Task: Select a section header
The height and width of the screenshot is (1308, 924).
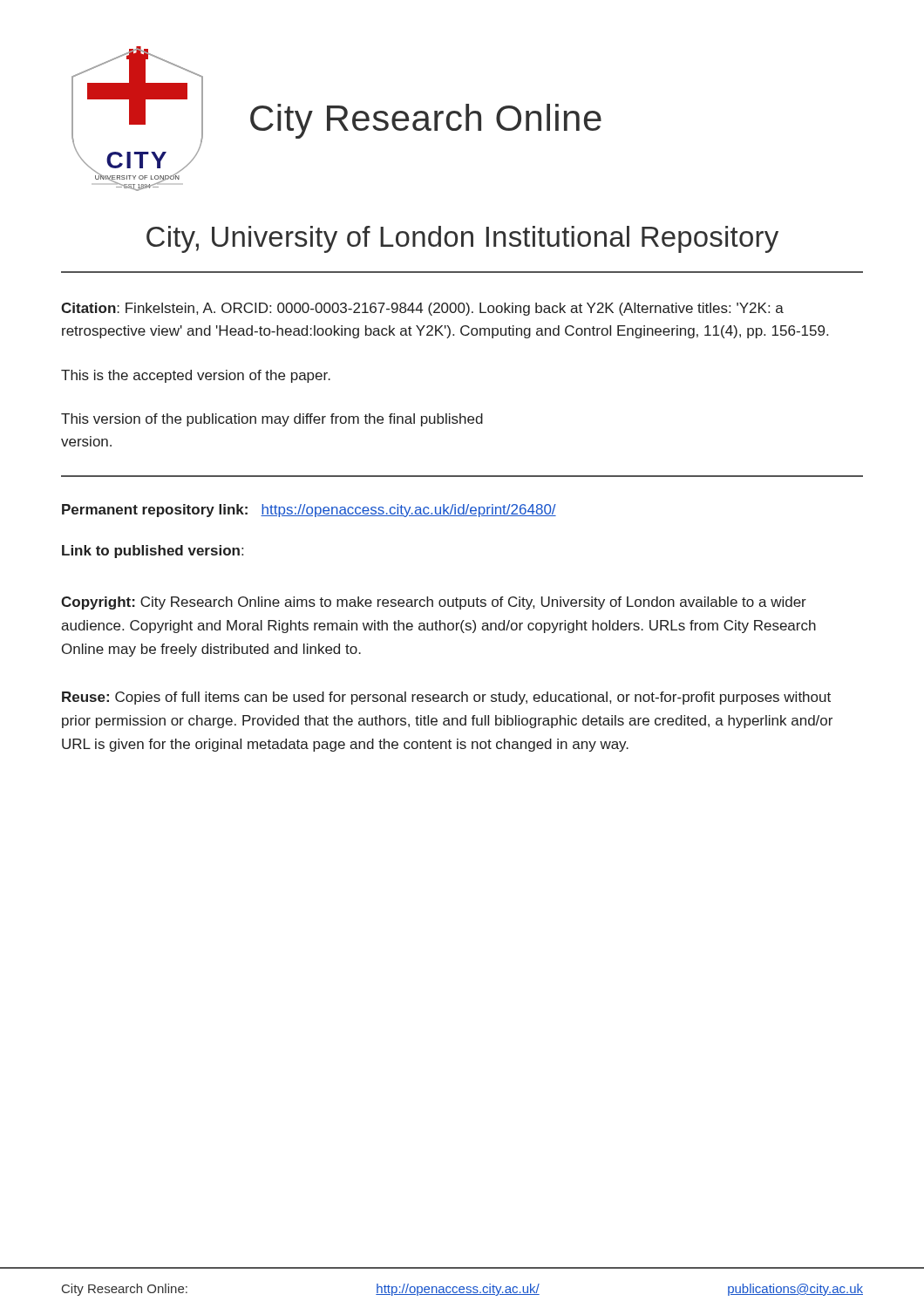Action: point(462,237)
